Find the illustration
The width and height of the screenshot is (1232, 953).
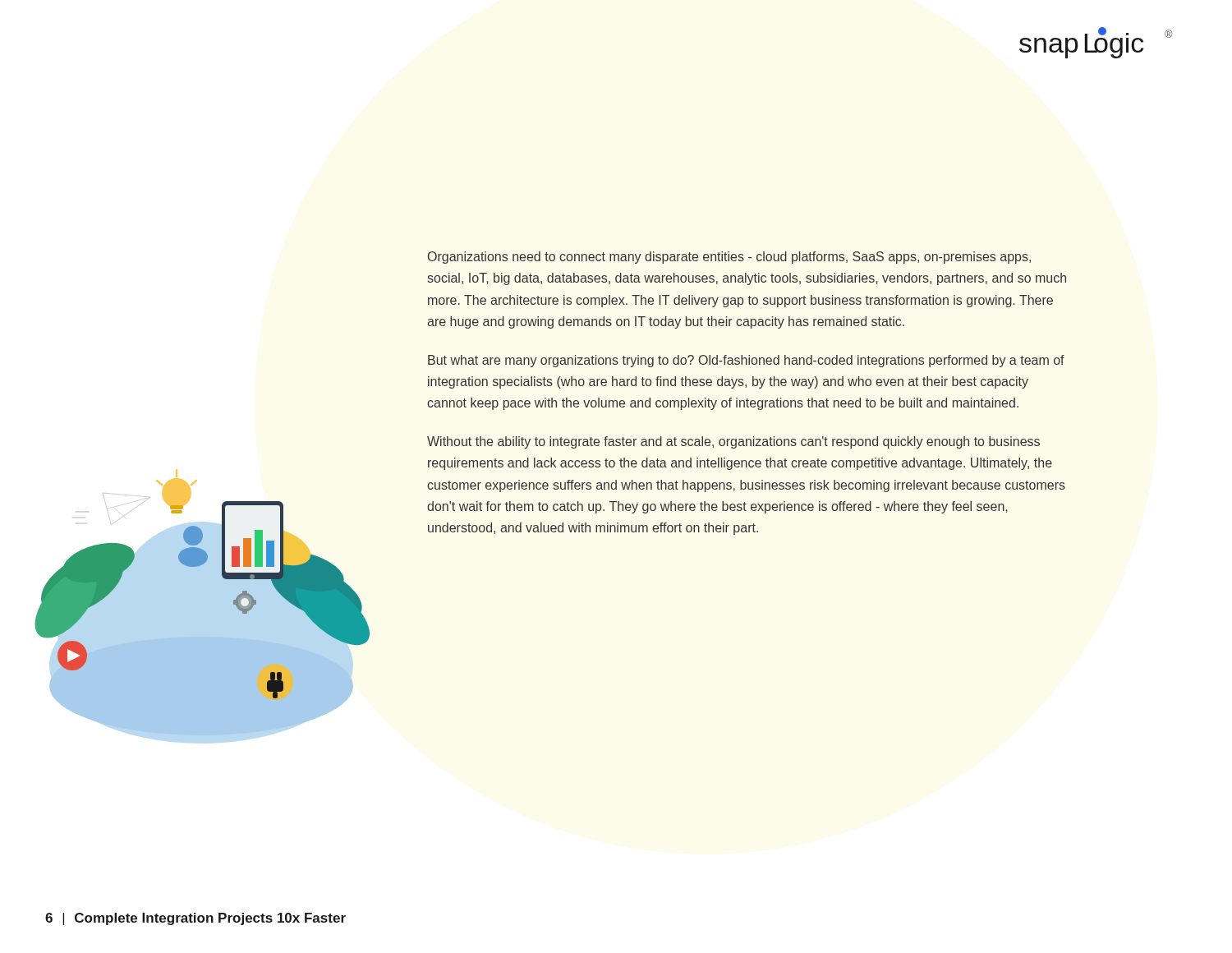pyautogui.click(x=201, y=633)
